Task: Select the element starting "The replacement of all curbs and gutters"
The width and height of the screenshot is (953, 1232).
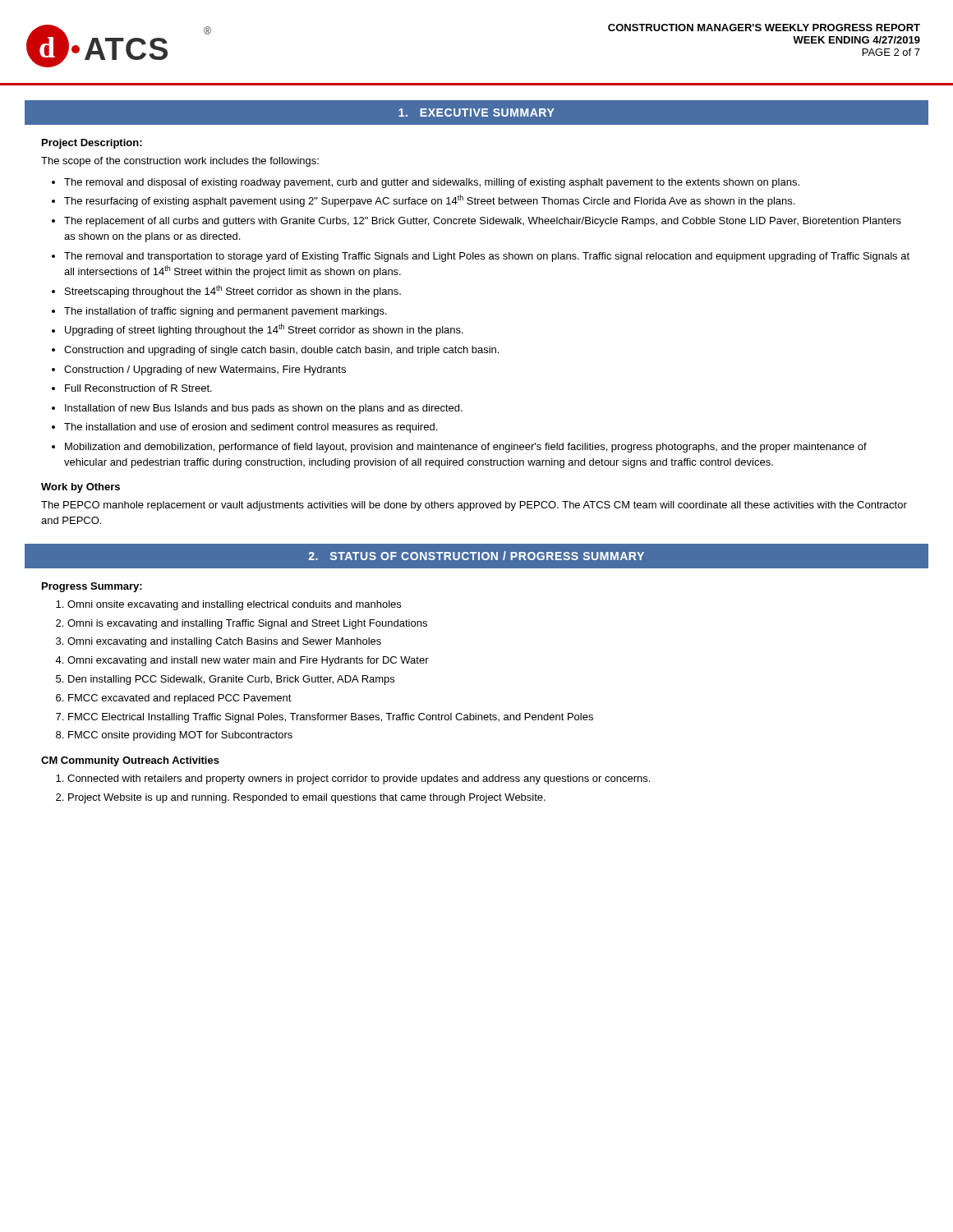Action: point(483,228)
